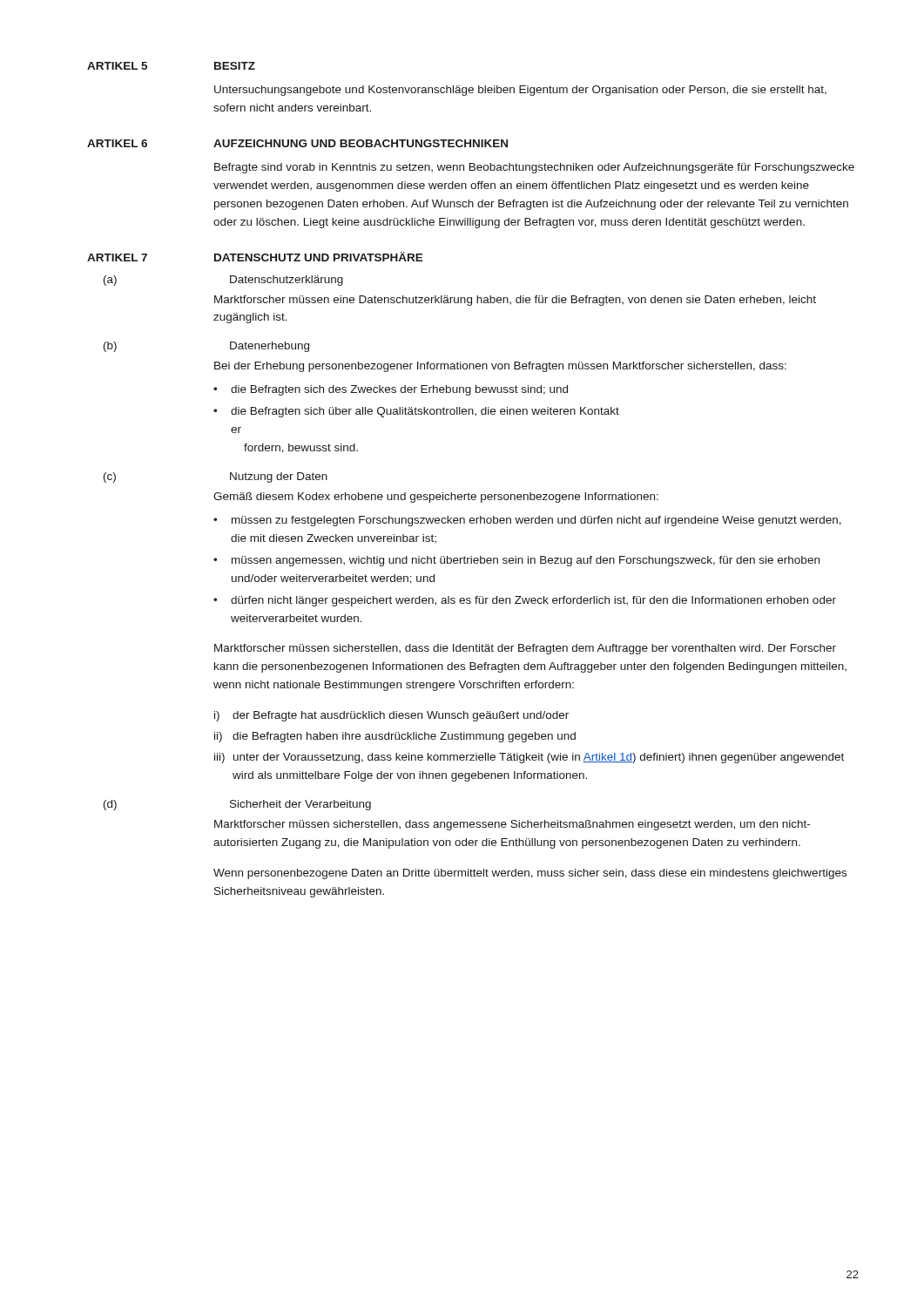Find the block starting "i) der Befragte hat ausdrücklich diesen Wunsch"

coord(391,716)
